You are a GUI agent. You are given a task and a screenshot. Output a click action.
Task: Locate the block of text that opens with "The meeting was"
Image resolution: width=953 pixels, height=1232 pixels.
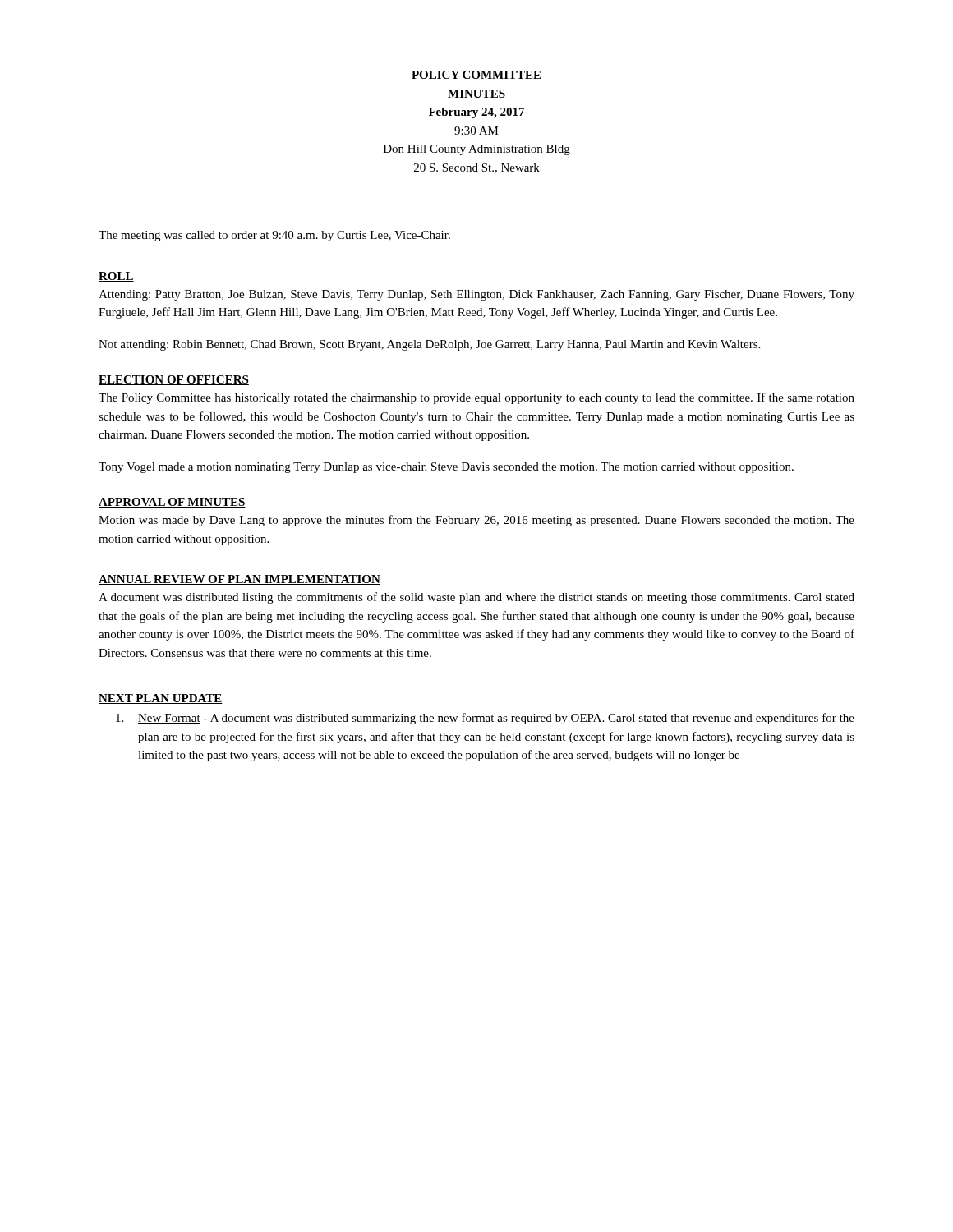(275, 235)
